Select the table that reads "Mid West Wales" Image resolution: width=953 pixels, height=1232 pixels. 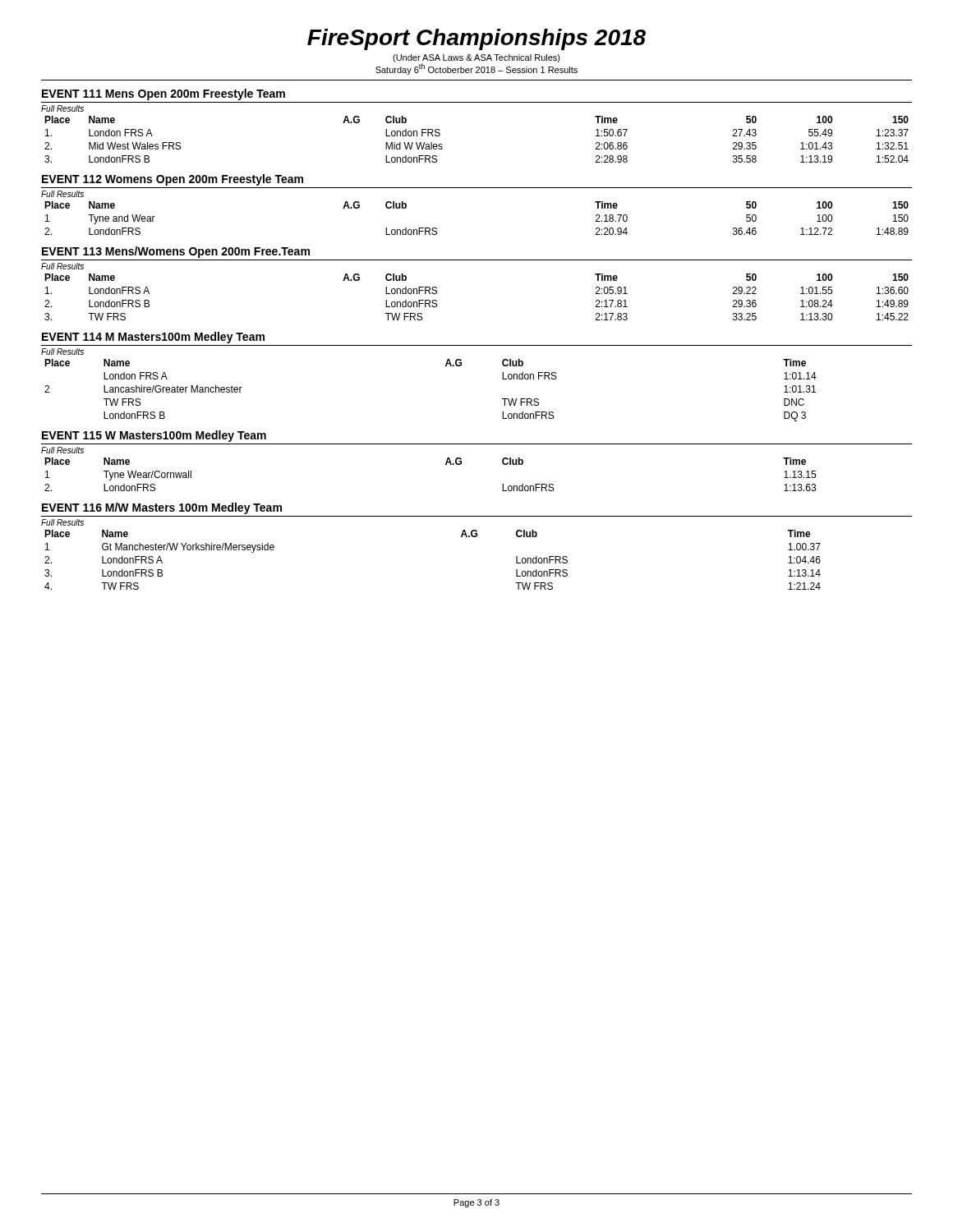tap(476, 135)
